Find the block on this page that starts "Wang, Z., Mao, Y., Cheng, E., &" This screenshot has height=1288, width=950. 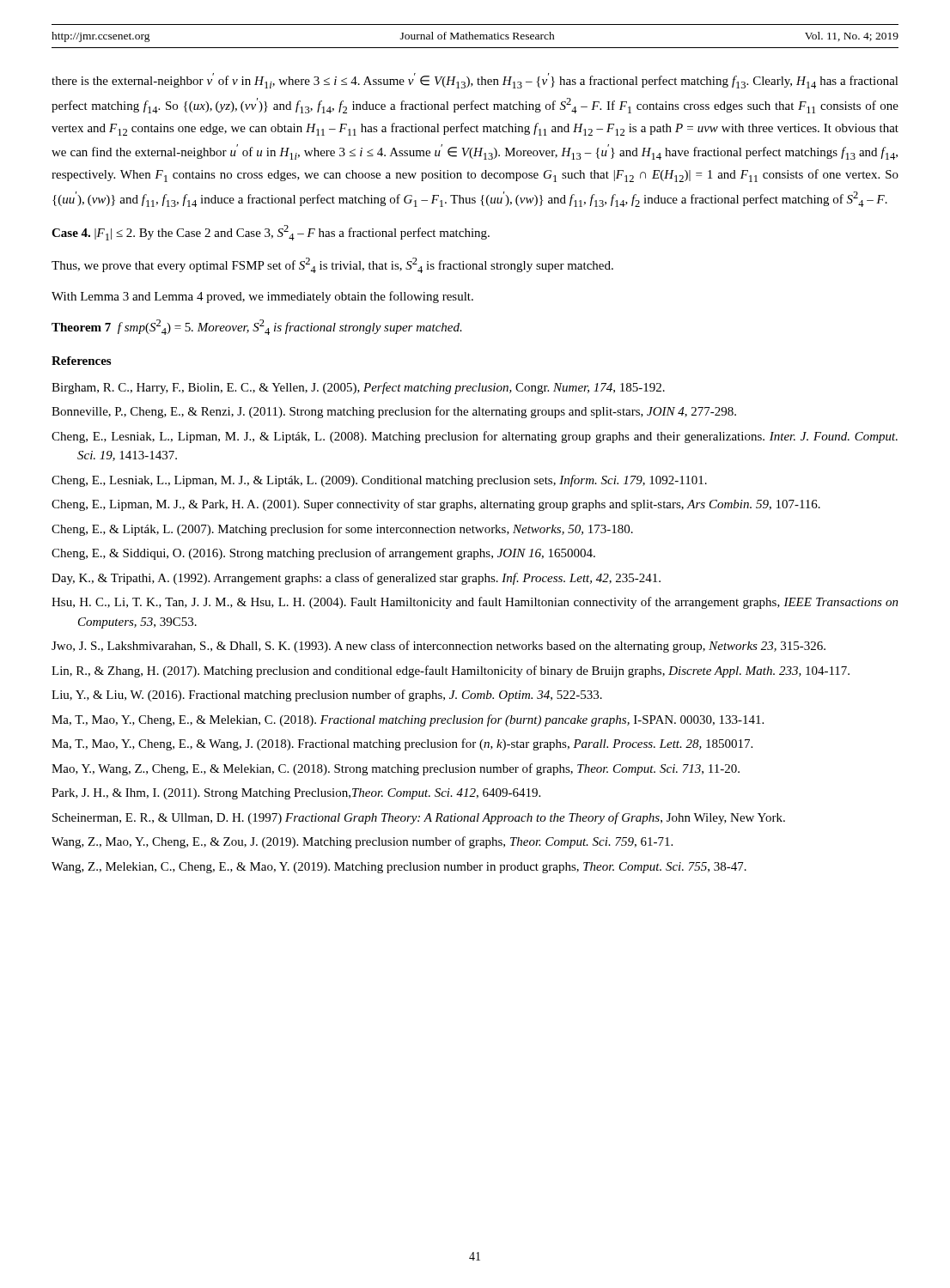click(475, 842)
